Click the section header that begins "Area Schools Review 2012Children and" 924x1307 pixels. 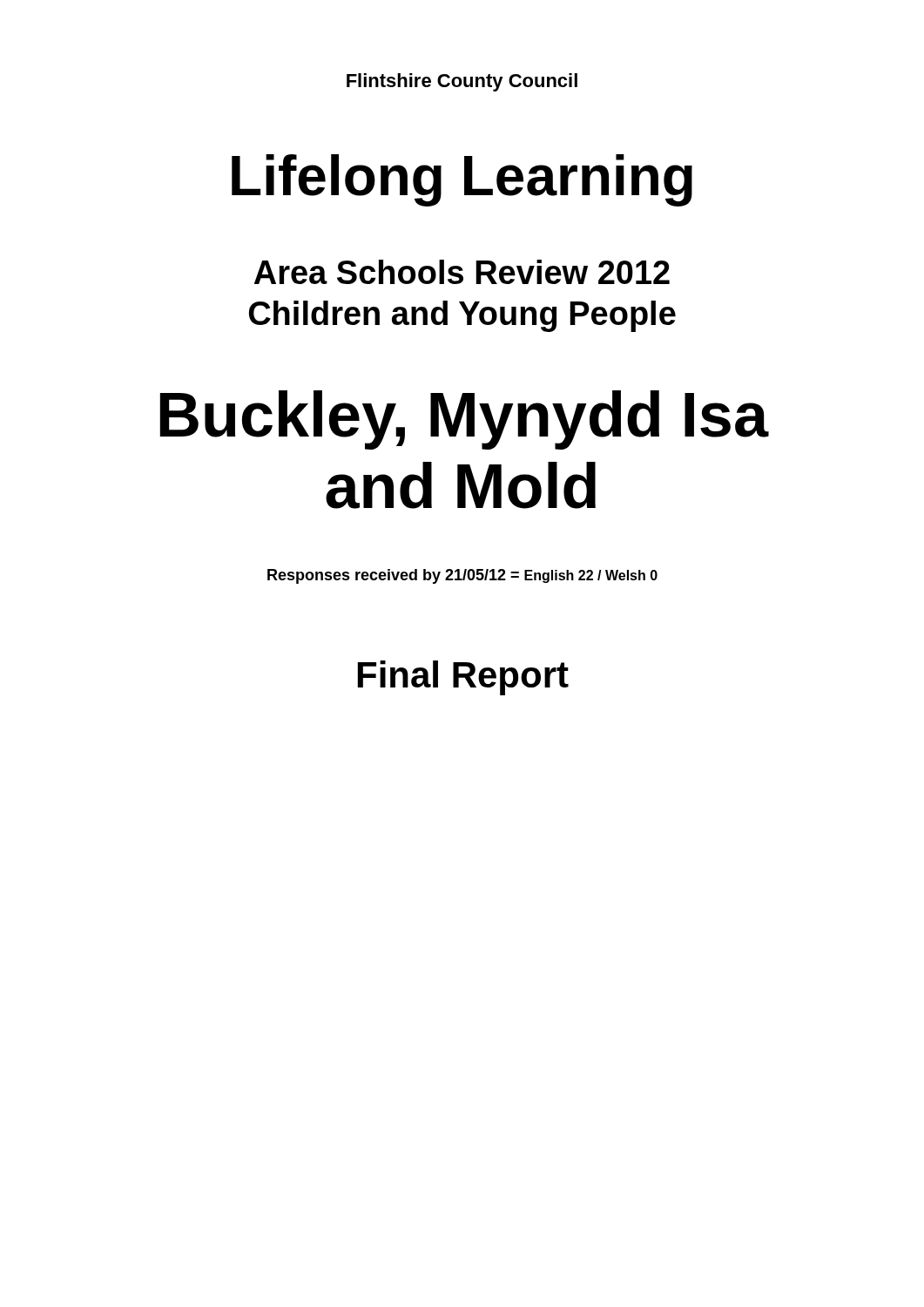pos(462,293)
